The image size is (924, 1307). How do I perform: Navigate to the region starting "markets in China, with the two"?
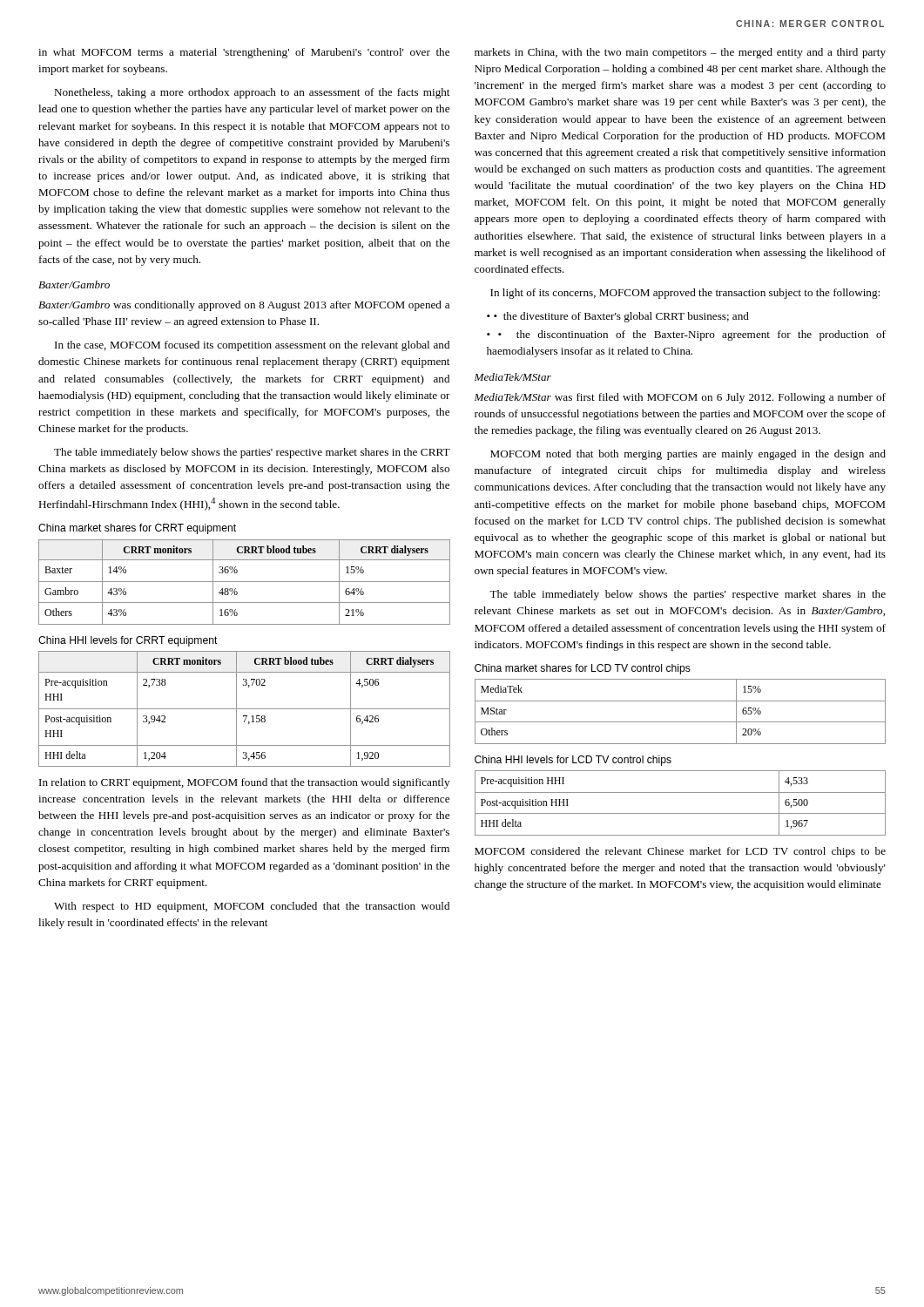point(680,172)
